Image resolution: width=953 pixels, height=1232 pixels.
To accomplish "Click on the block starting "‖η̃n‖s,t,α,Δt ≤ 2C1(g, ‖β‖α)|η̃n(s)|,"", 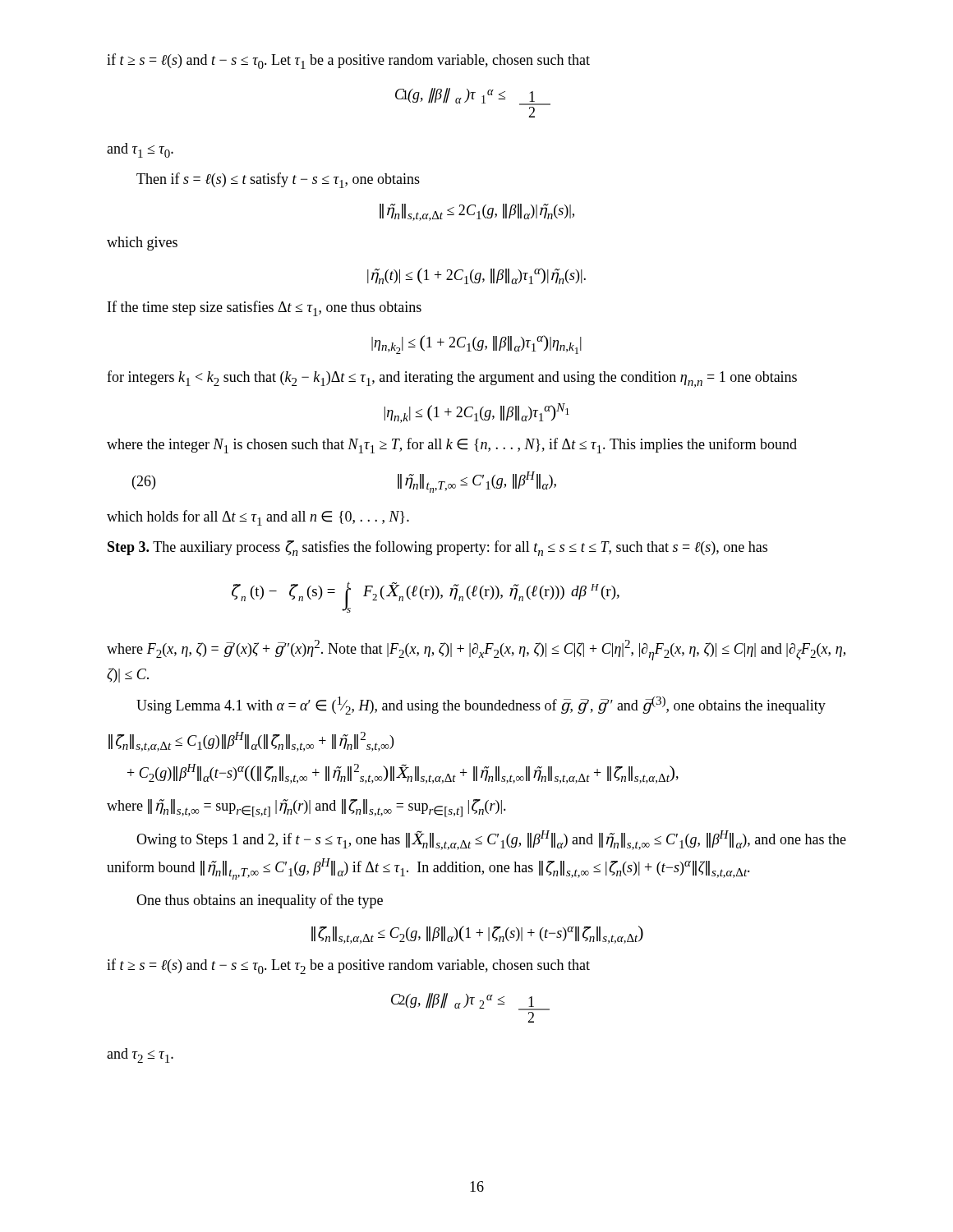I will click(x=476, y=213).
